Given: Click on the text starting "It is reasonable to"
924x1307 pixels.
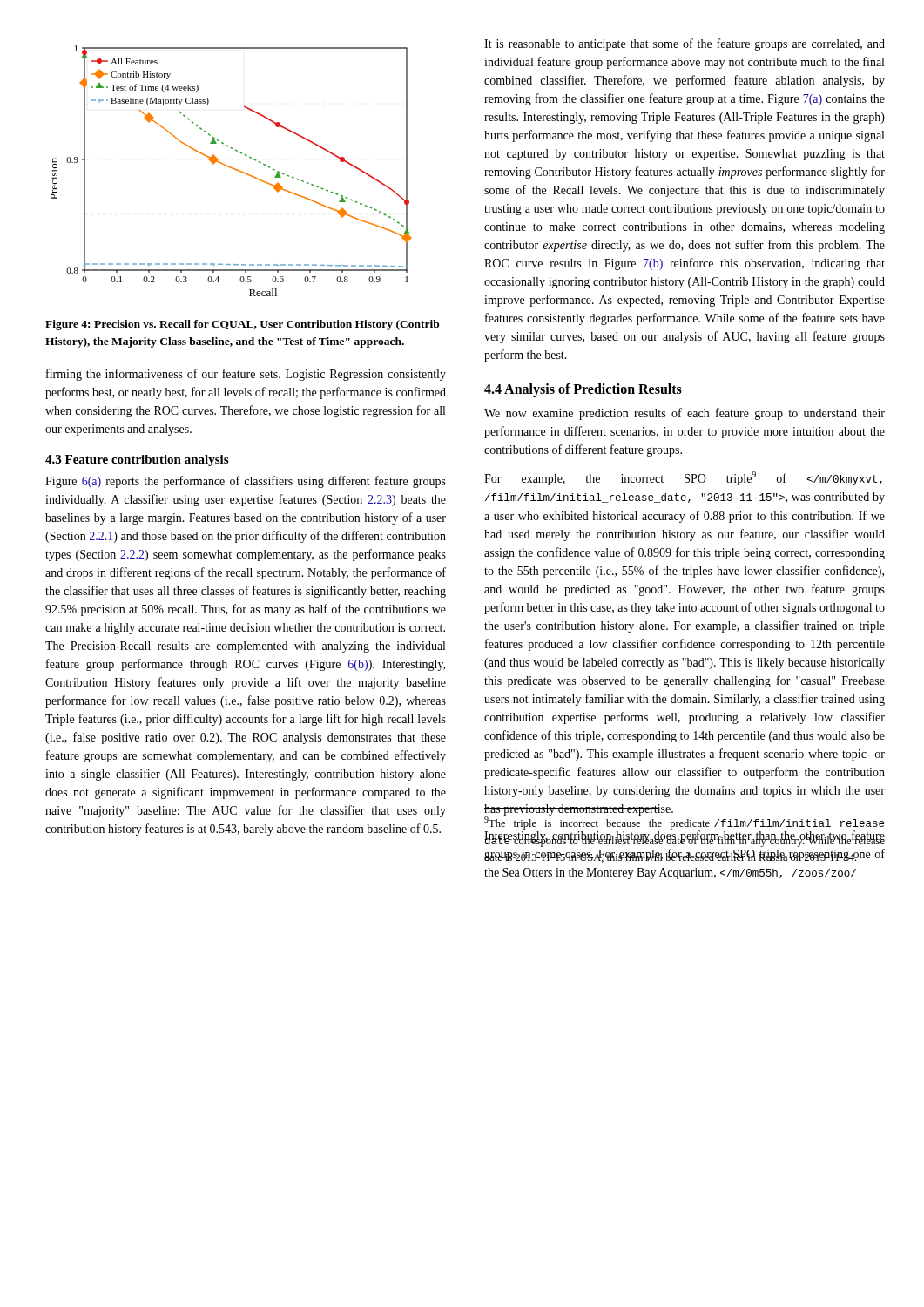Looking at the screenshot, I should 684,200.
